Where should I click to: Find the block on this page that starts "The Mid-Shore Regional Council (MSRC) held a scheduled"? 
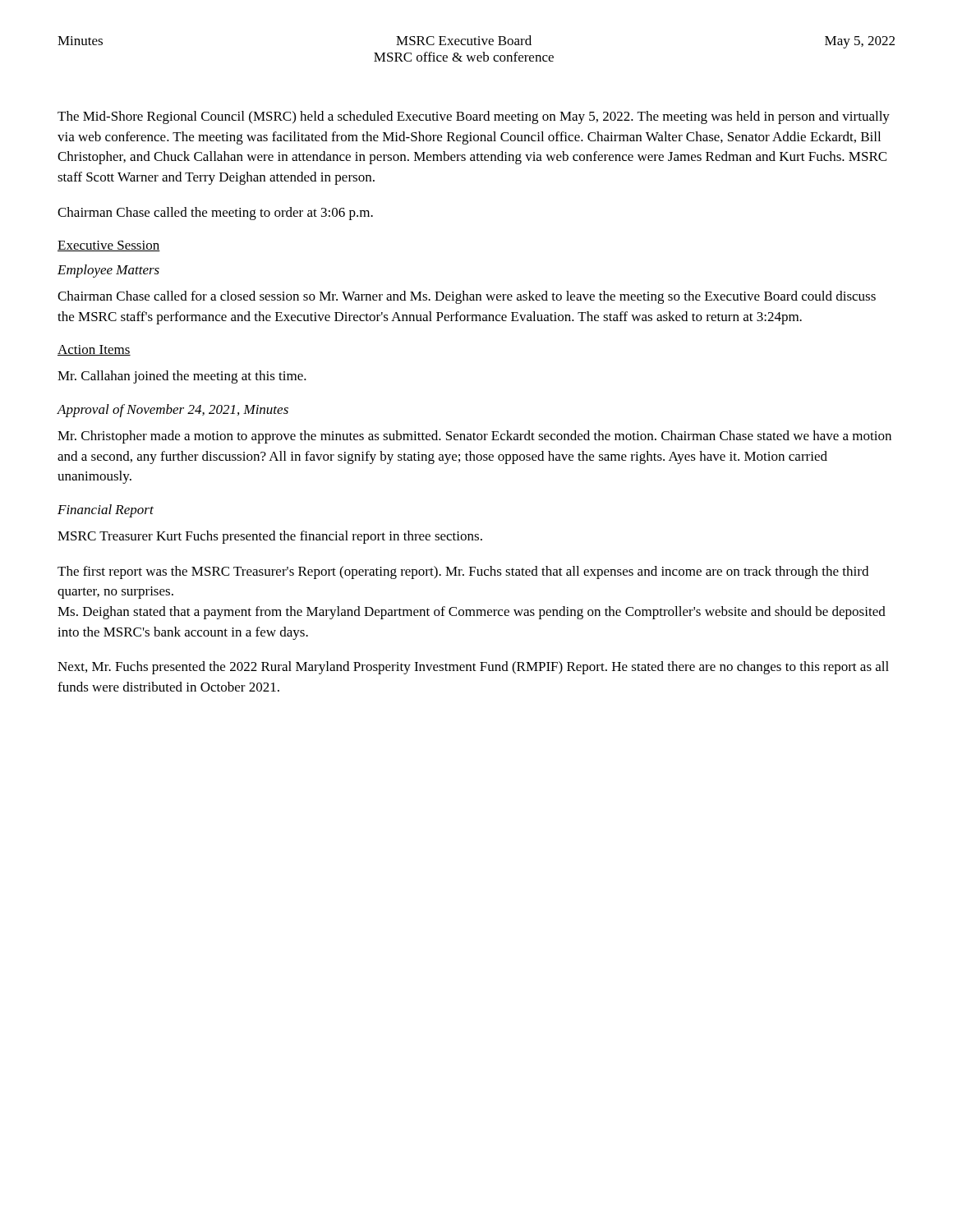pyautogui.click(x=474, y=147)
